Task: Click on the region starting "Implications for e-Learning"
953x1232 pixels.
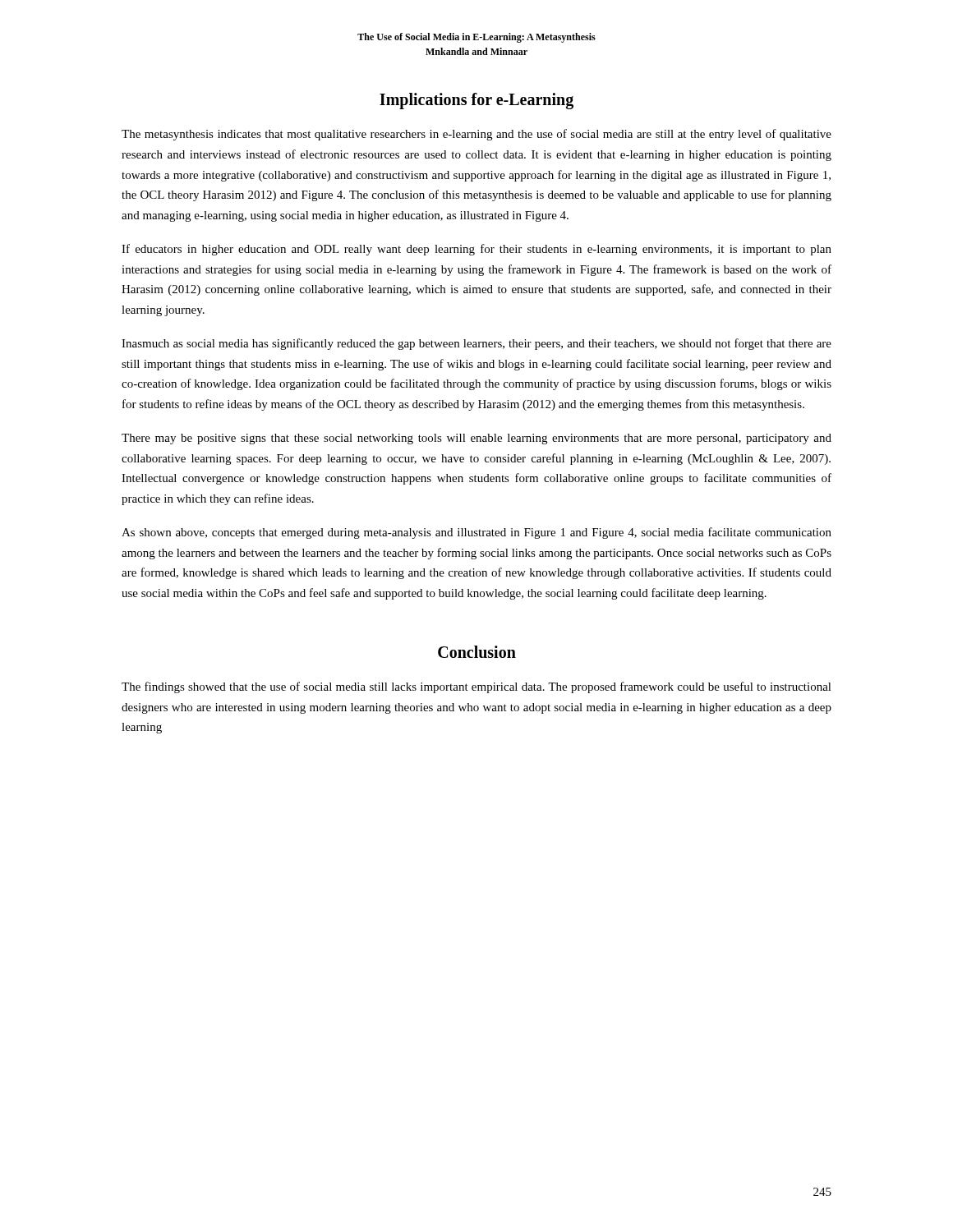Action: tap(476, 100)
